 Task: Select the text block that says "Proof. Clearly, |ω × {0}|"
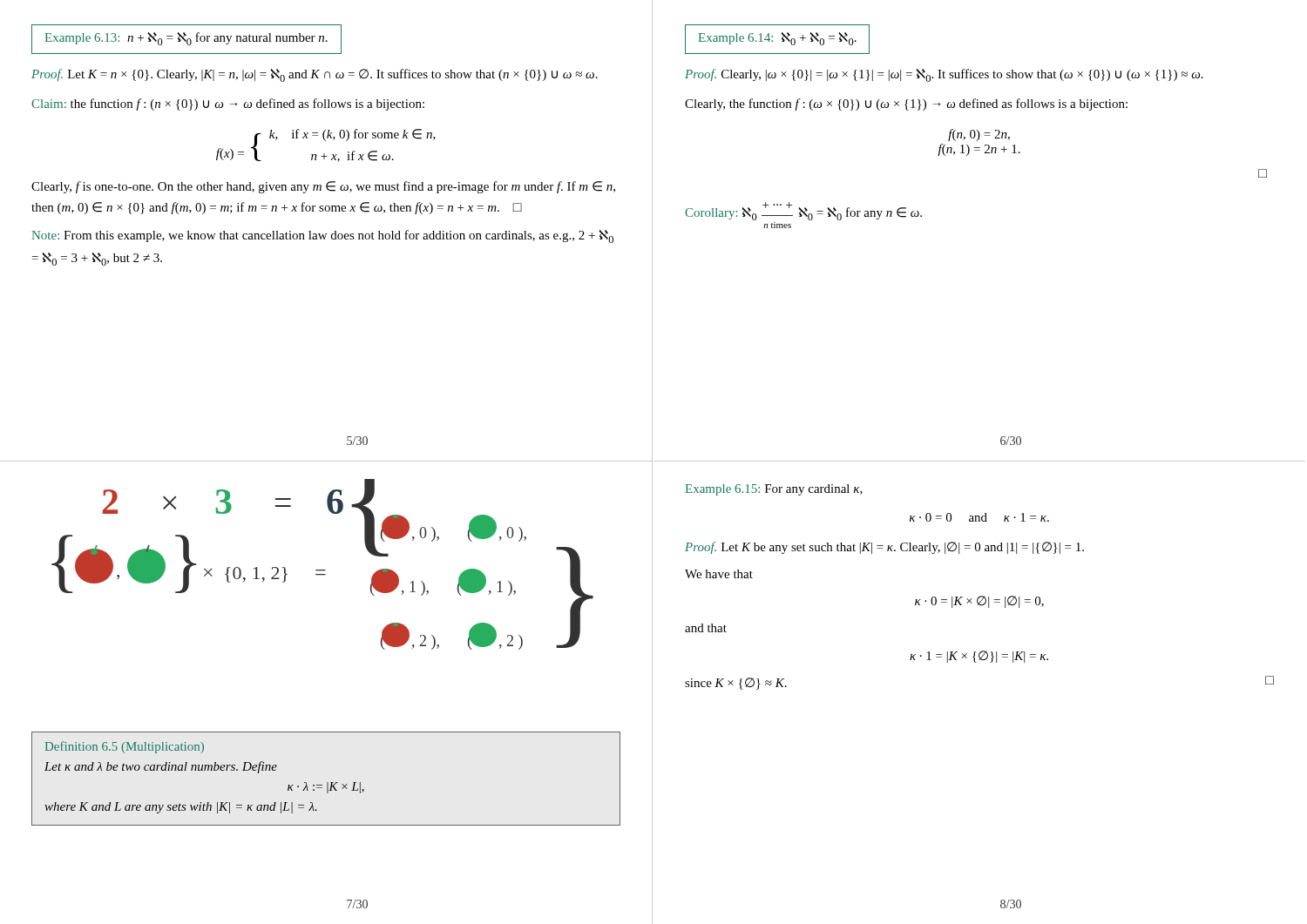point(944,76)
